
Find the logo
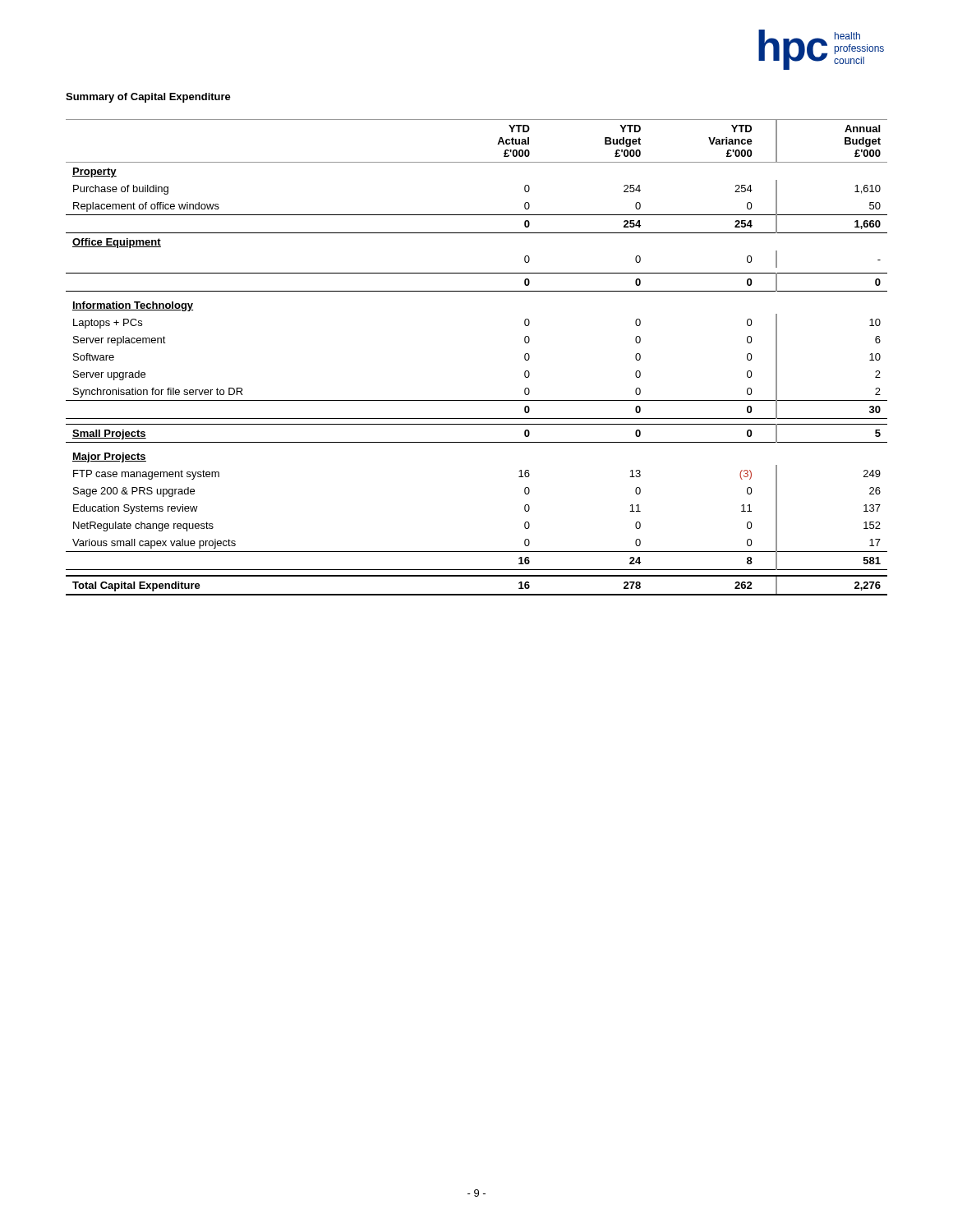pyautogui.click(x=822, y=48)
